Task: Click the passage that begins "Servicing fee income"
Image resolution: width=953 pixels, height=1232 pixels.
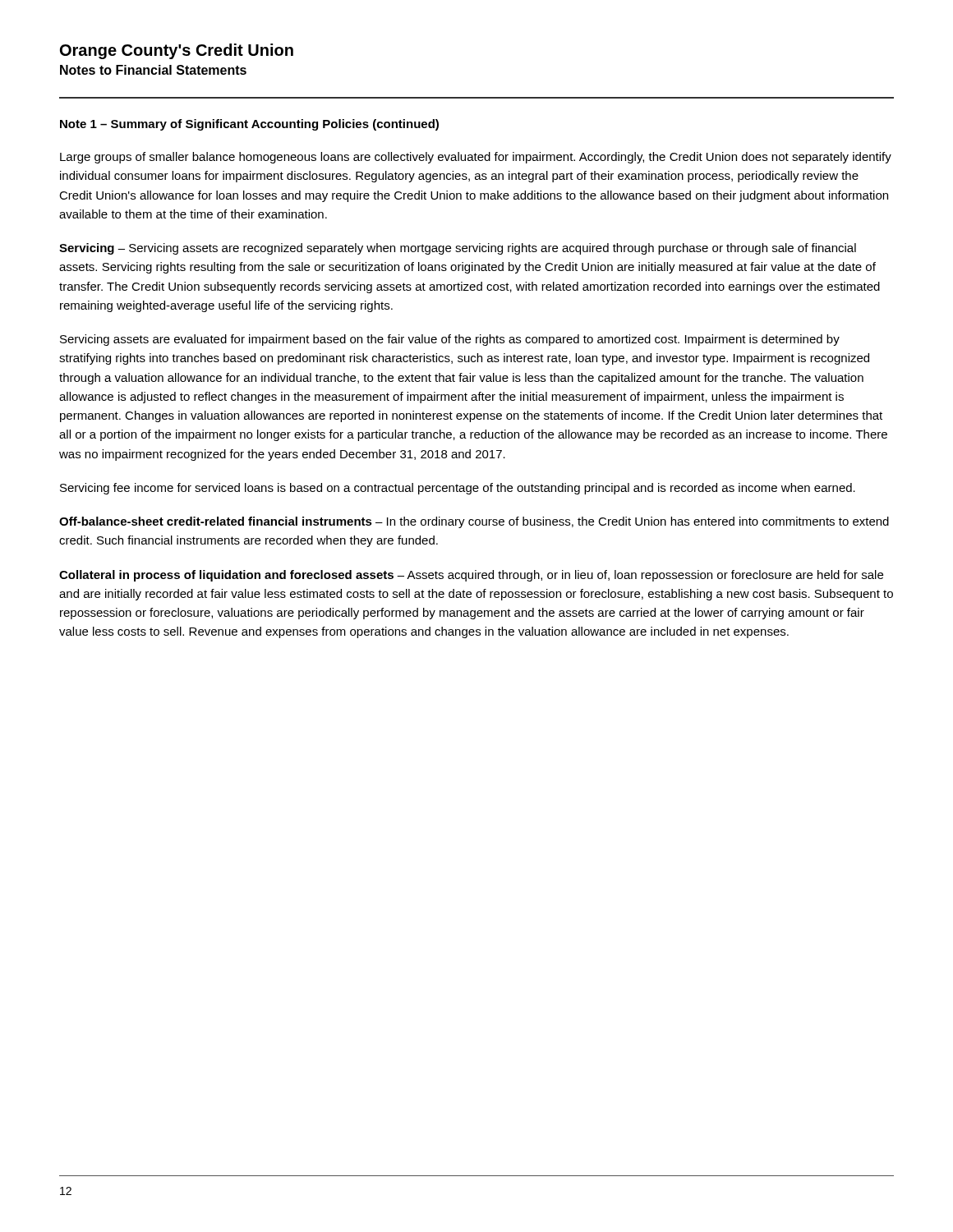Action: pyautogui.click(x=458, y=487)
